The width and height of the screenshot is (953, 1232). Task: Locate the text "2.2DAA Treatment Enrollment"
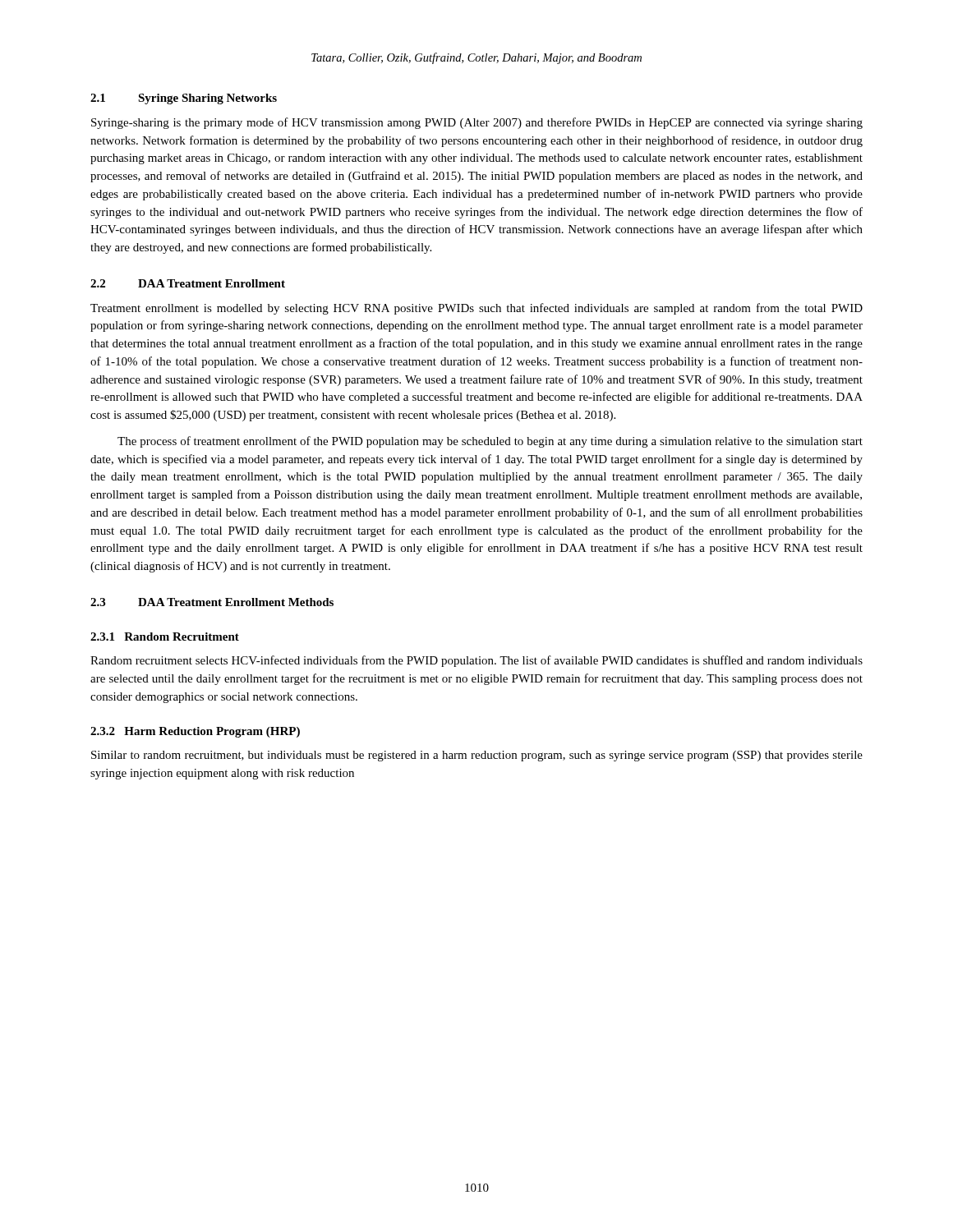click(x=188, y=284)
